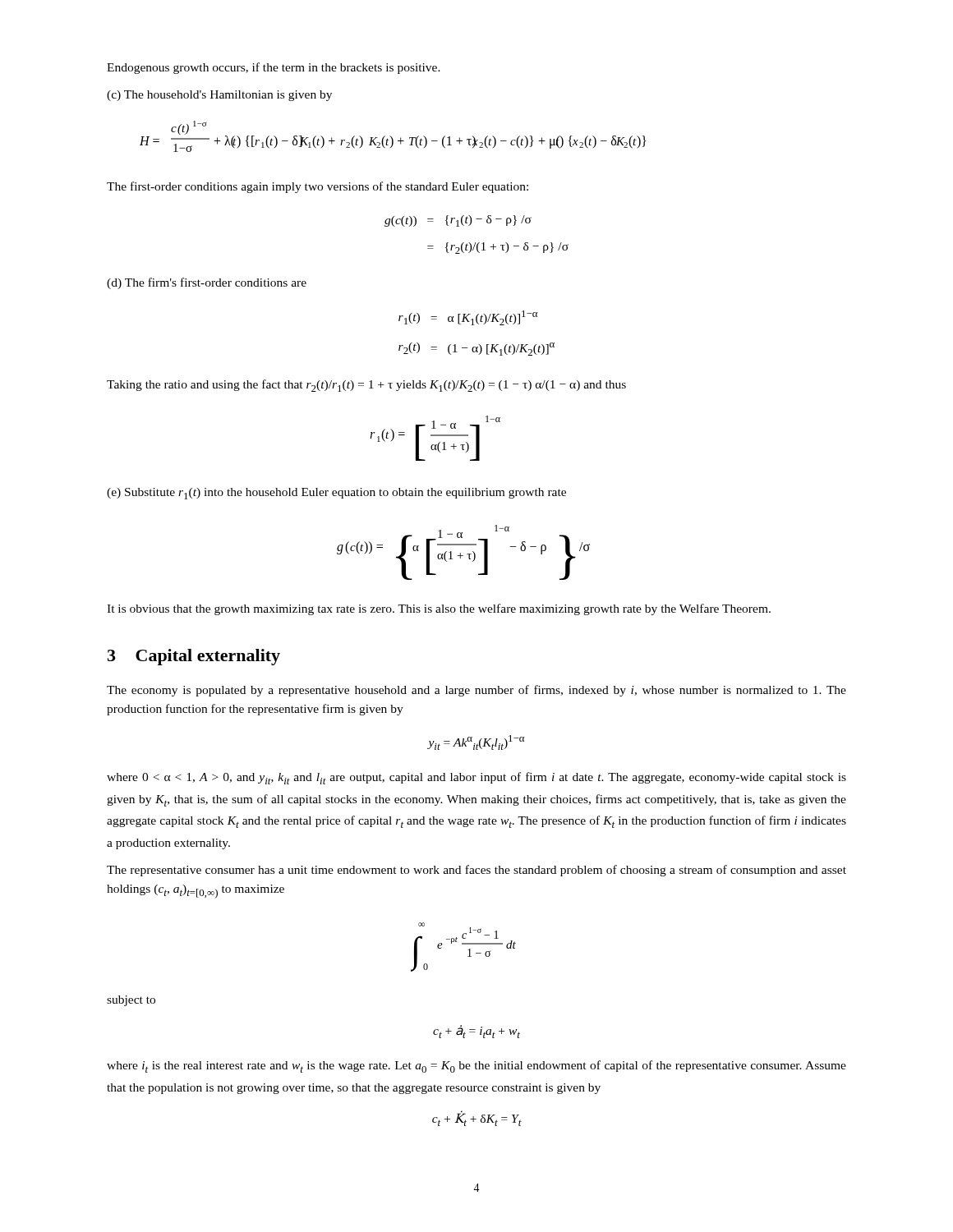Screen dimensions: 1232x953
Task: Find the block starting "(e) Substitute r1(t) into the"
Action: point(476,493)
